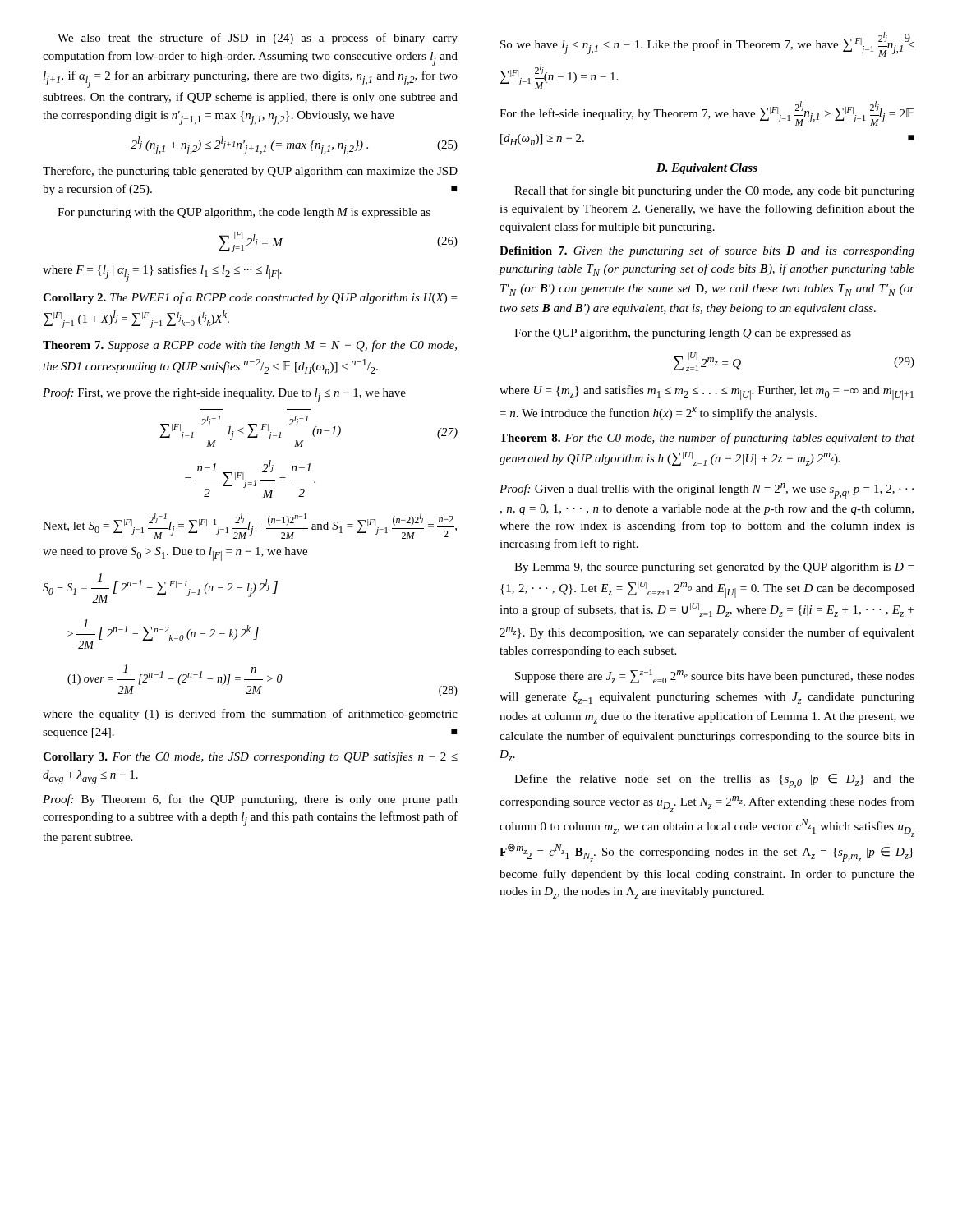Screen dimensions: 1232x953
Task: Find the text block that says "Define the relative node set on the trellis"
Action: (x=707, y=837)
